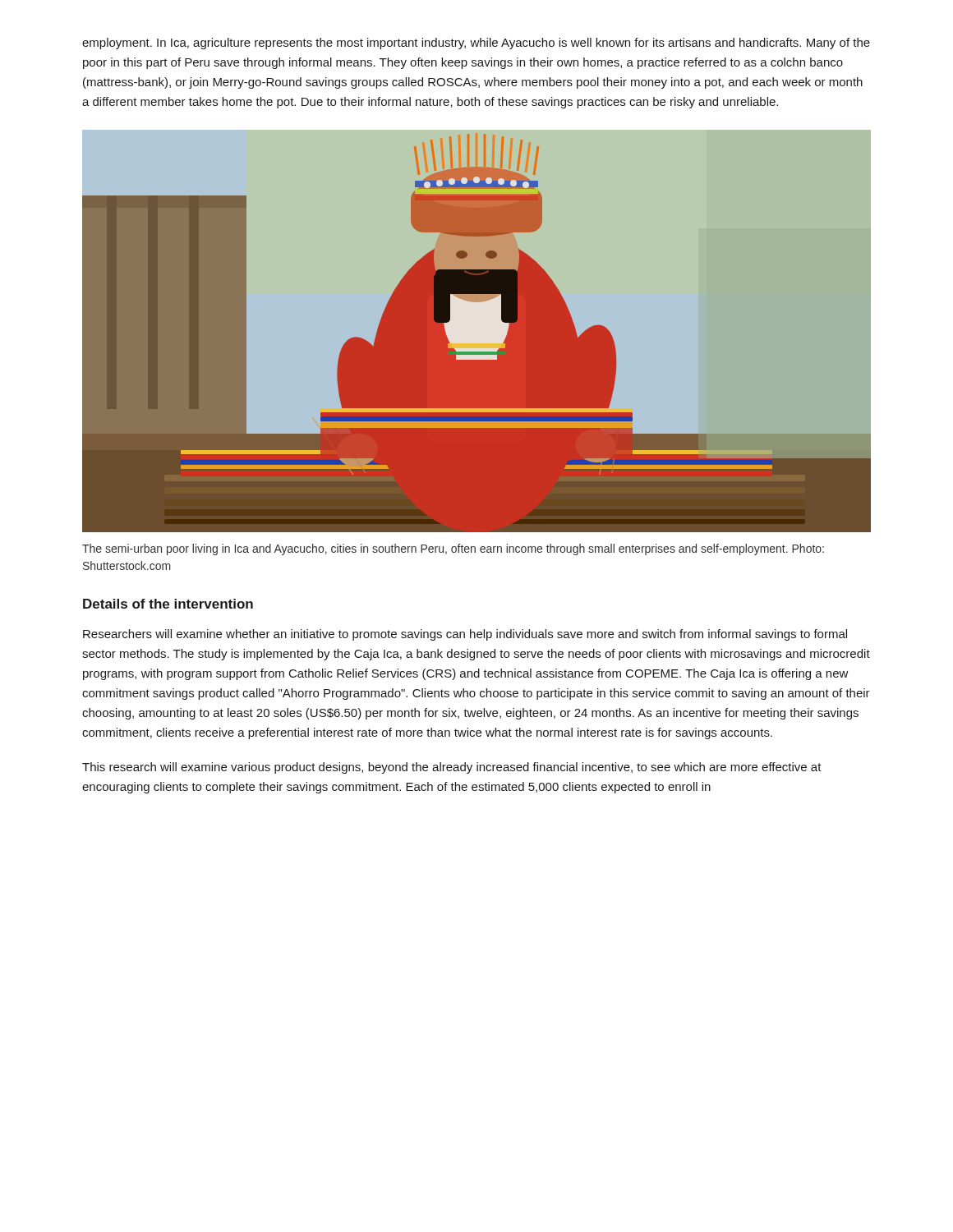Find the element starting "The semi-urban poor"

[x=453, y=557]
